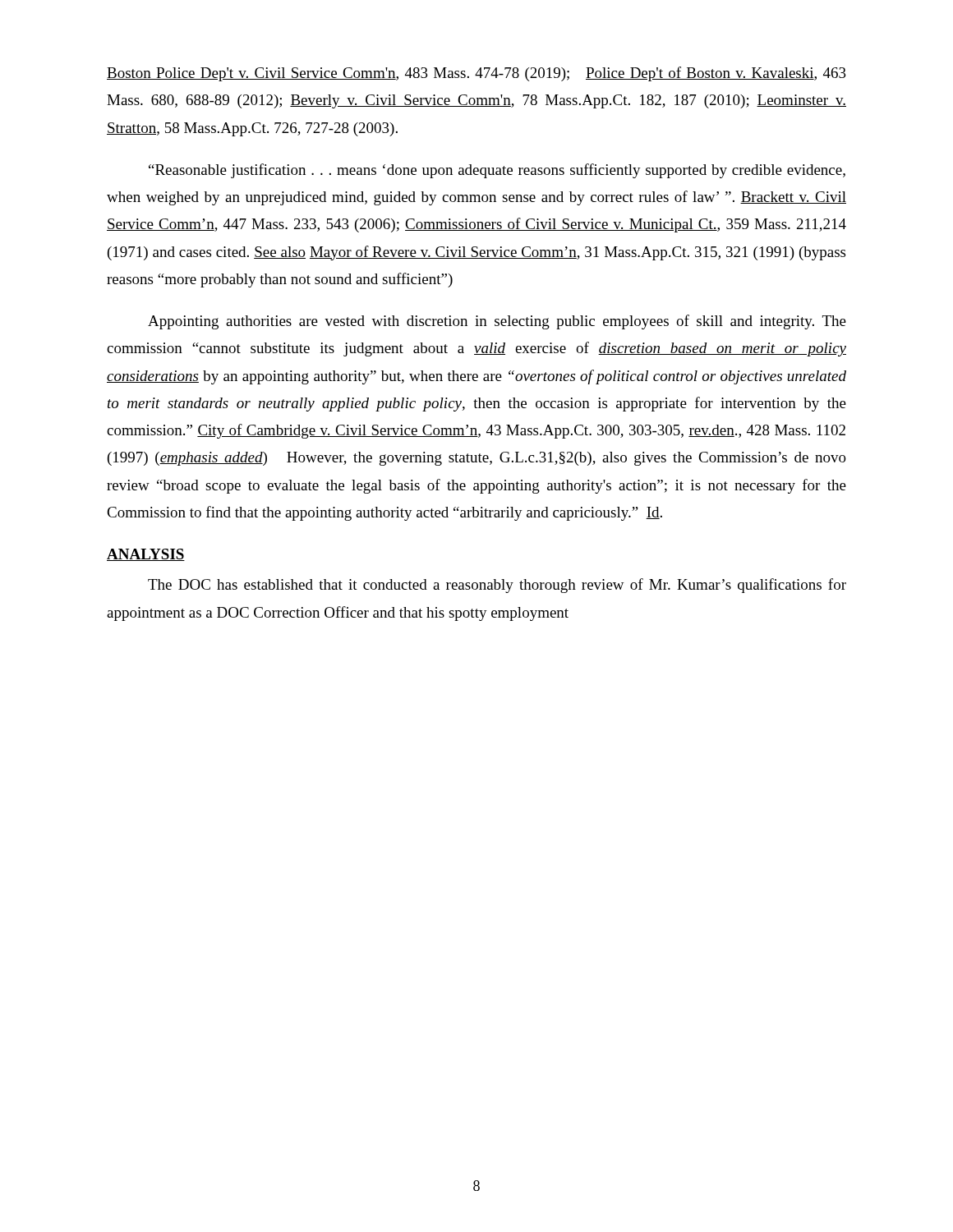953x1232 pixels.
Task: Select the text starting "Boston Police Dep't v. Civil"
Action: pyautogui.click(x=476, y=100)
